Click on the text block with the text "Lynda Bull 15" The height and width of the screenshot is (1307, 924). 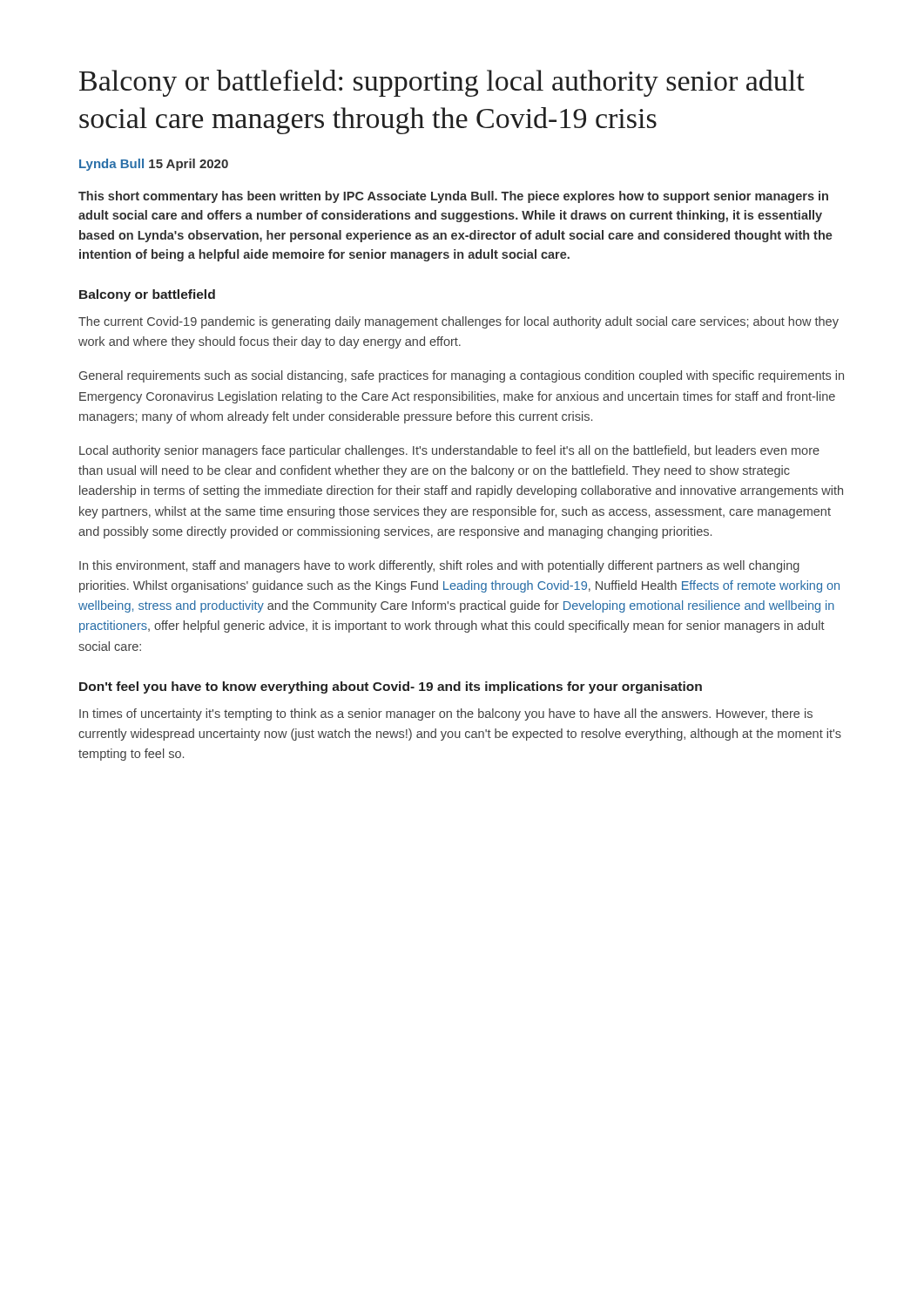(154, 165)
